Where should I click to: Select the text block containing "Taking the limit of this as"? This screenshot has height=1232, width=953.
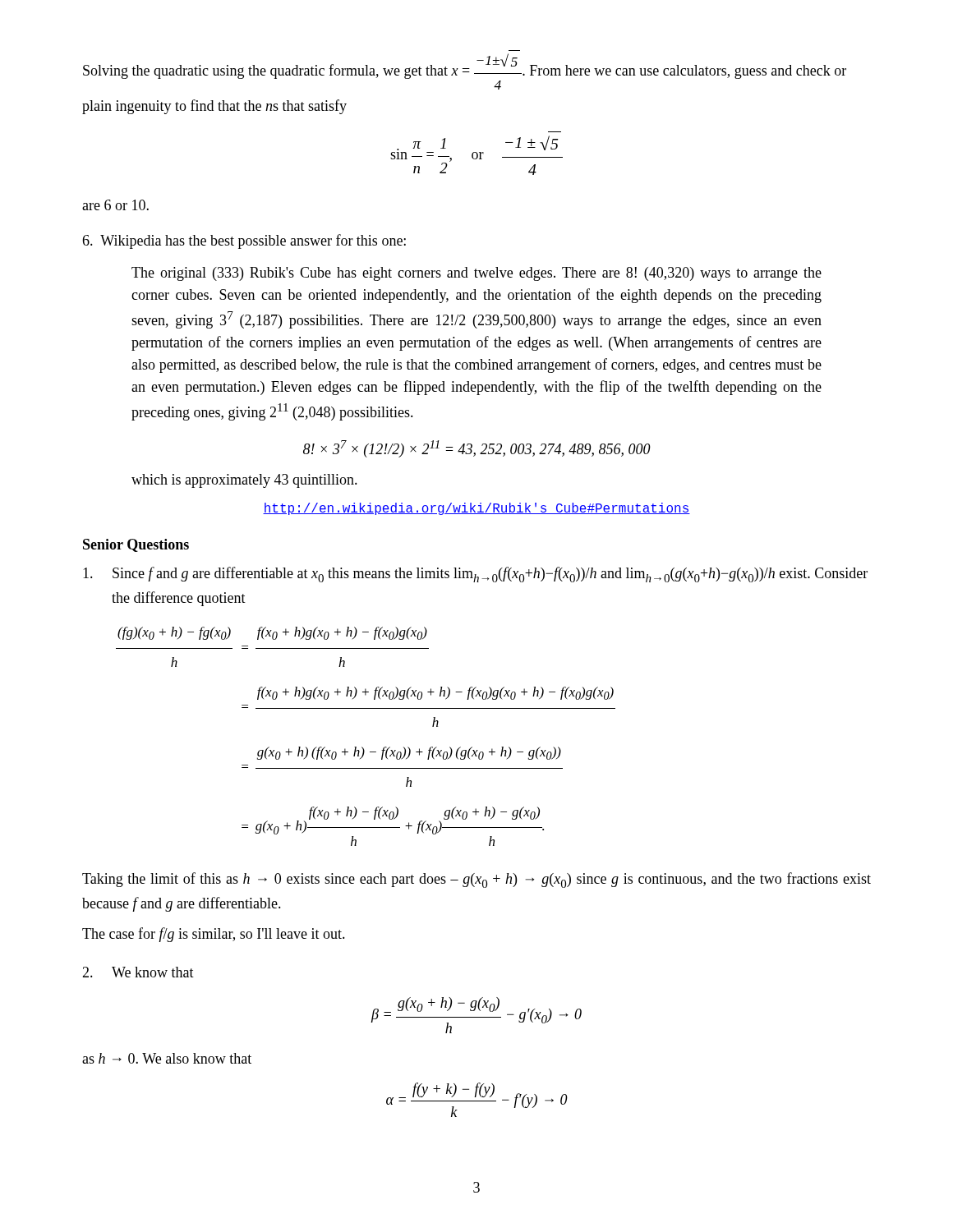[476, 891]
